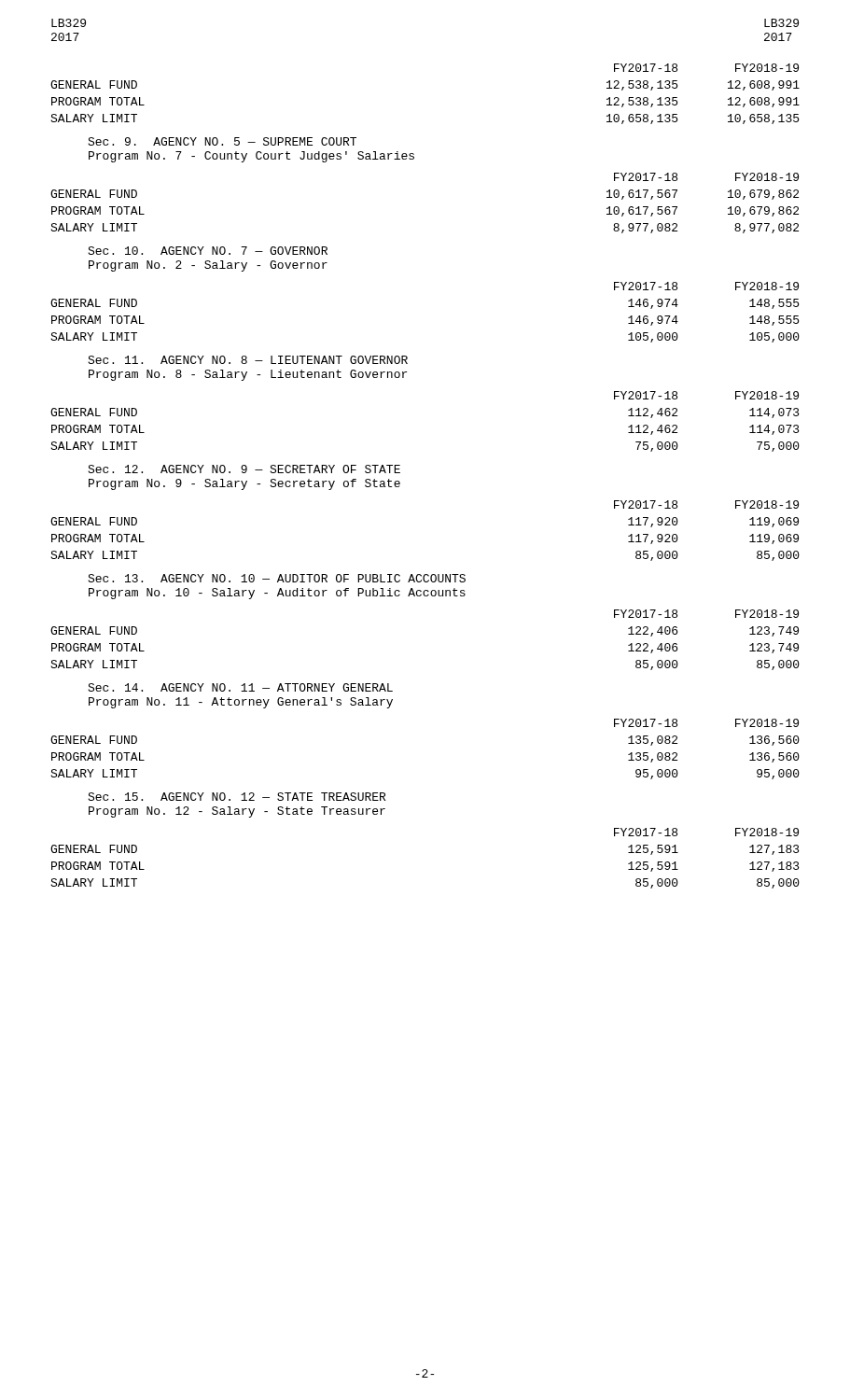Viewport: 850px width, 1400px height.
Task: Select the region starting "GENERAL FUND 112,462 114,073"
Action: tap(97, 413)
